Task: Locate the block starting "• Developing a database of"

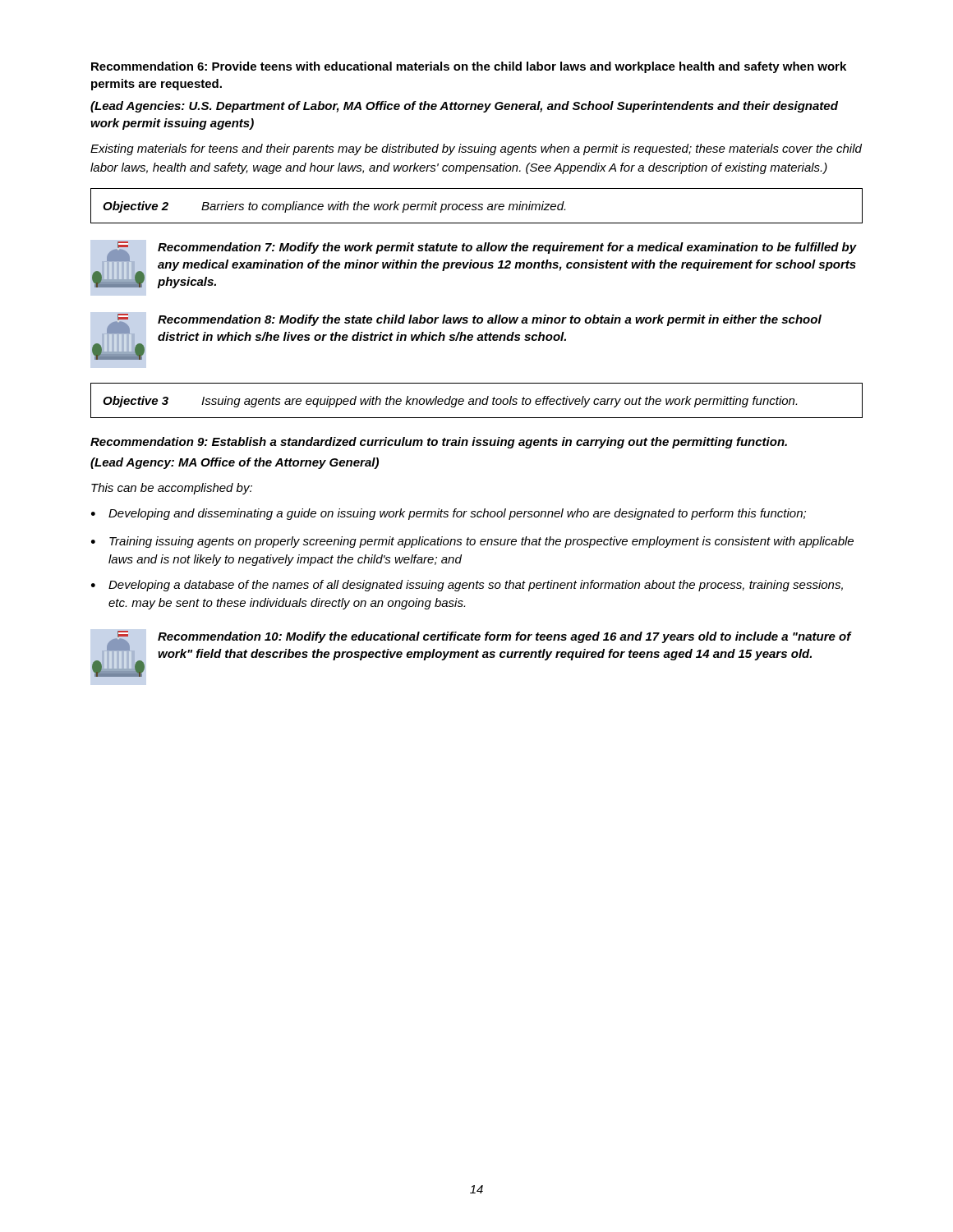Action: (x=476, y=594)
